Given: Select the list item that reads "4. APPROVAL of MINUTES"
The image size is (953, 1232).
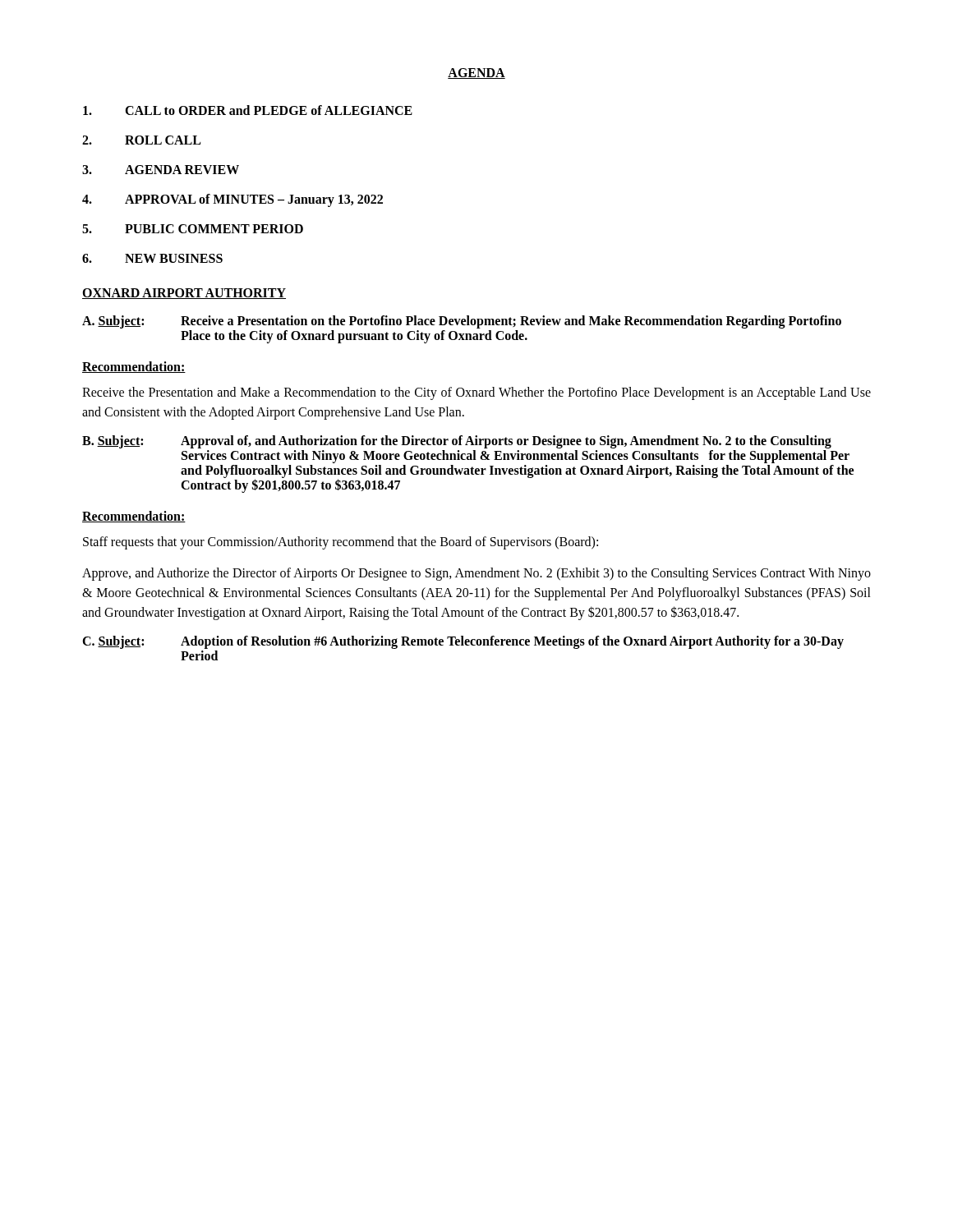Looking at the screenshot, I should click(233, 200).
